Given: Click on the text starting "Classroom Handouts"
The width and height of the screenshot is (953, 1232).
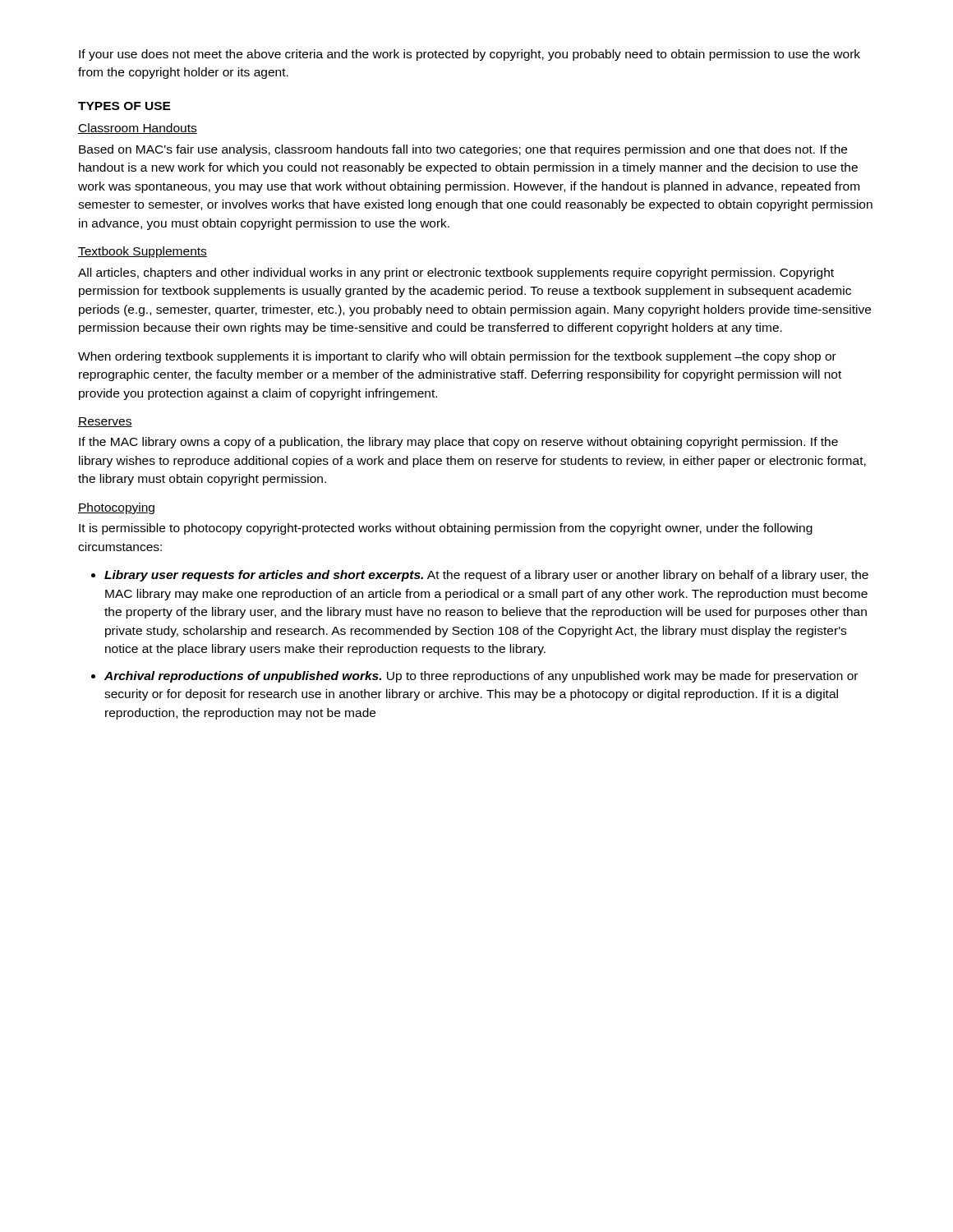Looking at the screenshot, I should (138, 128).
